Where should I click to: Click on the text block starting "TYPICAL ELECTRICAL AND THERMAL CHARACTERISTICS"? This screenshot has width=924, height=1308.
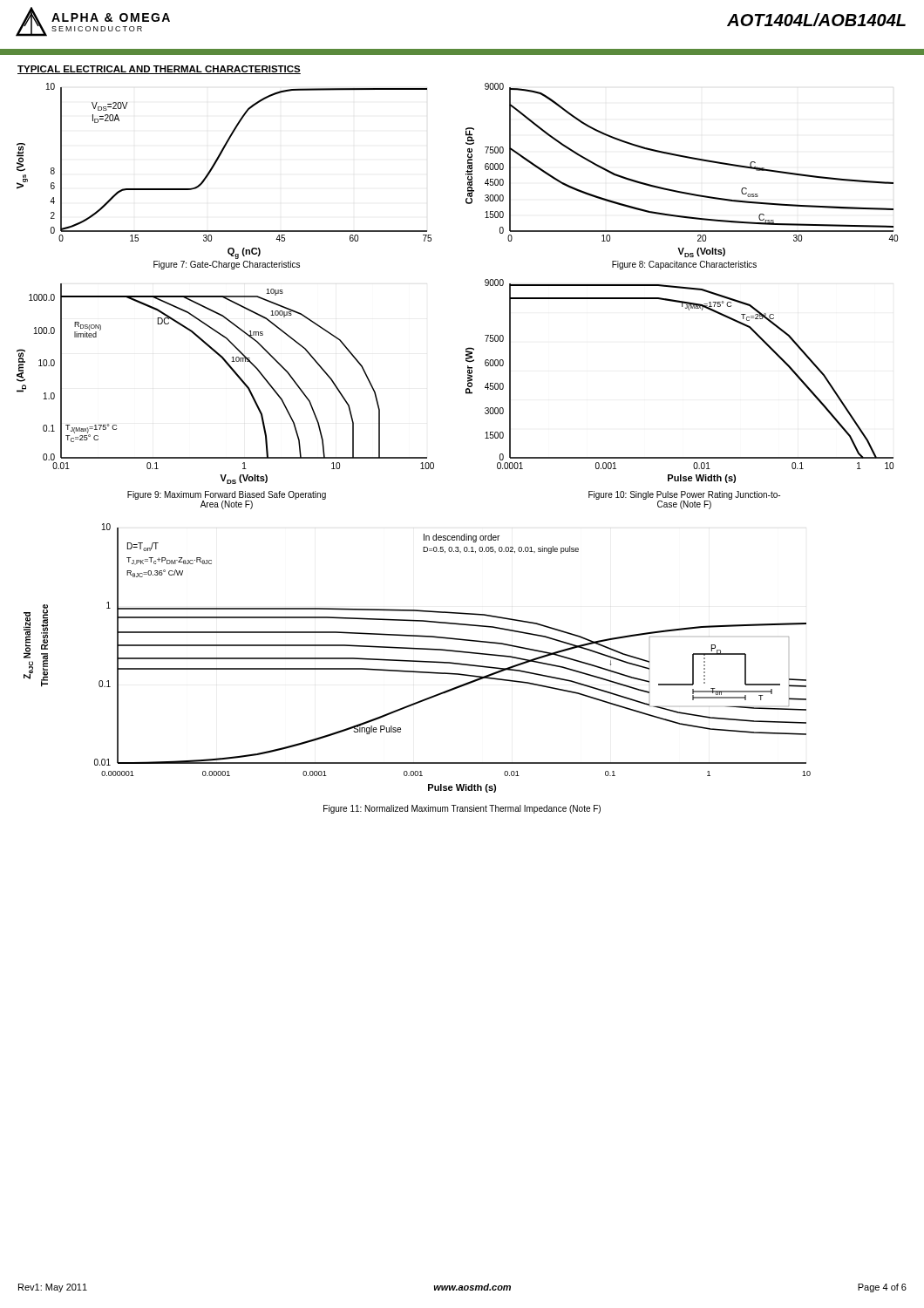[159, 69]
